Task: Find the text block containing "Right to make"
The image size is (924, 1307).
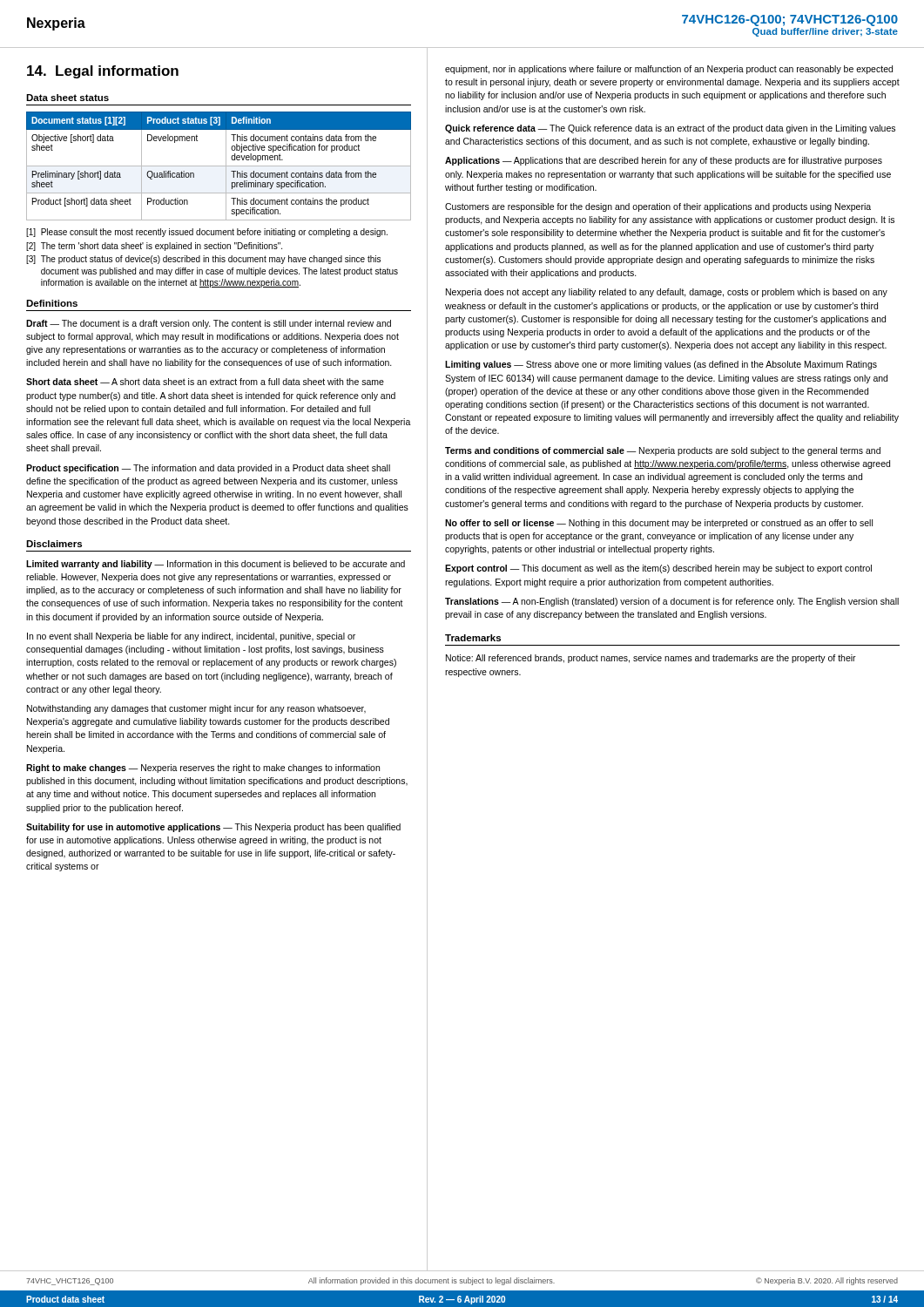Action: (x=217, y=787)
